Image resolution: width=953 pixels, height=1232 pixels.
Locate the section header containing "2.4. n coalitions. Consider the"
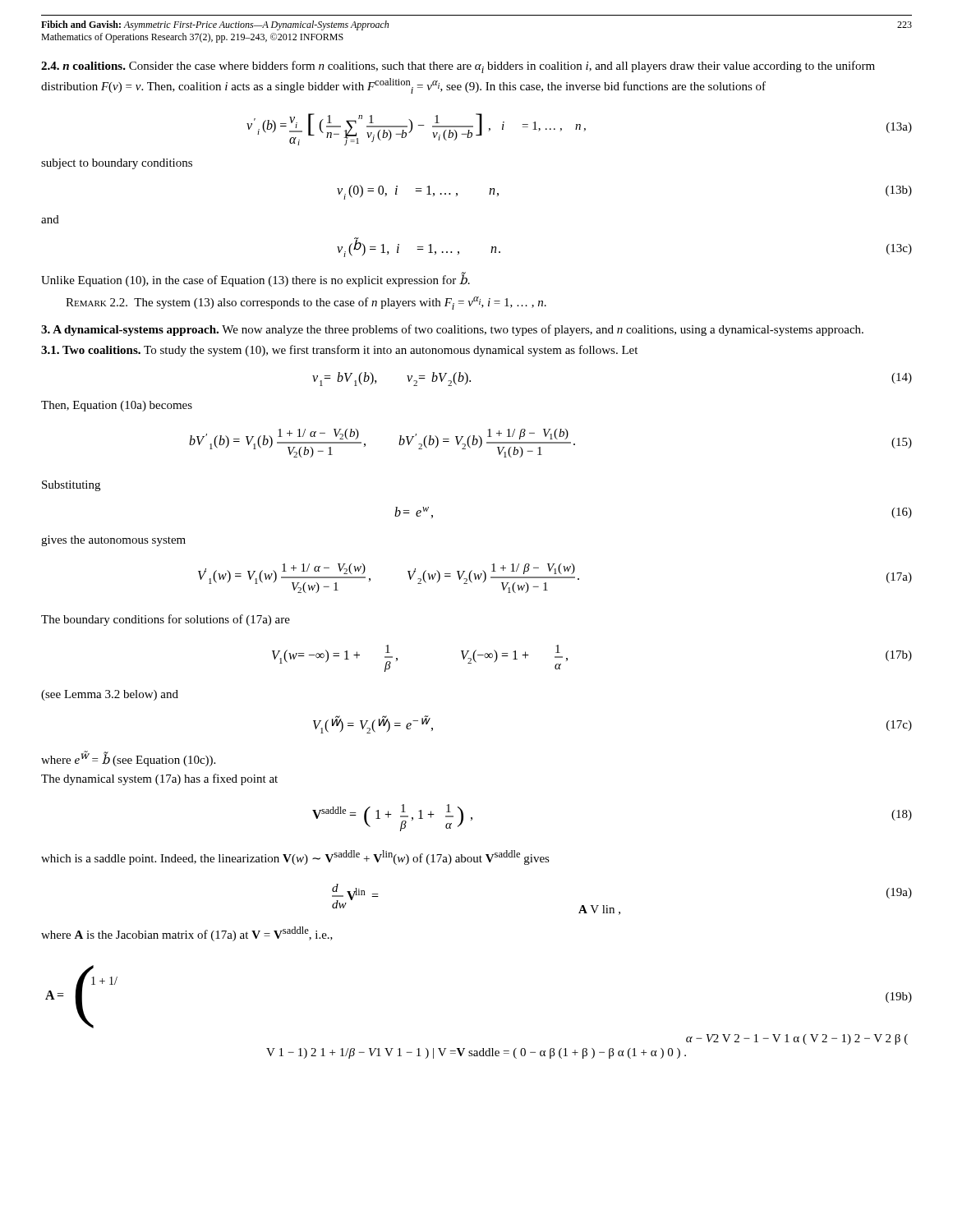point(458,78)
